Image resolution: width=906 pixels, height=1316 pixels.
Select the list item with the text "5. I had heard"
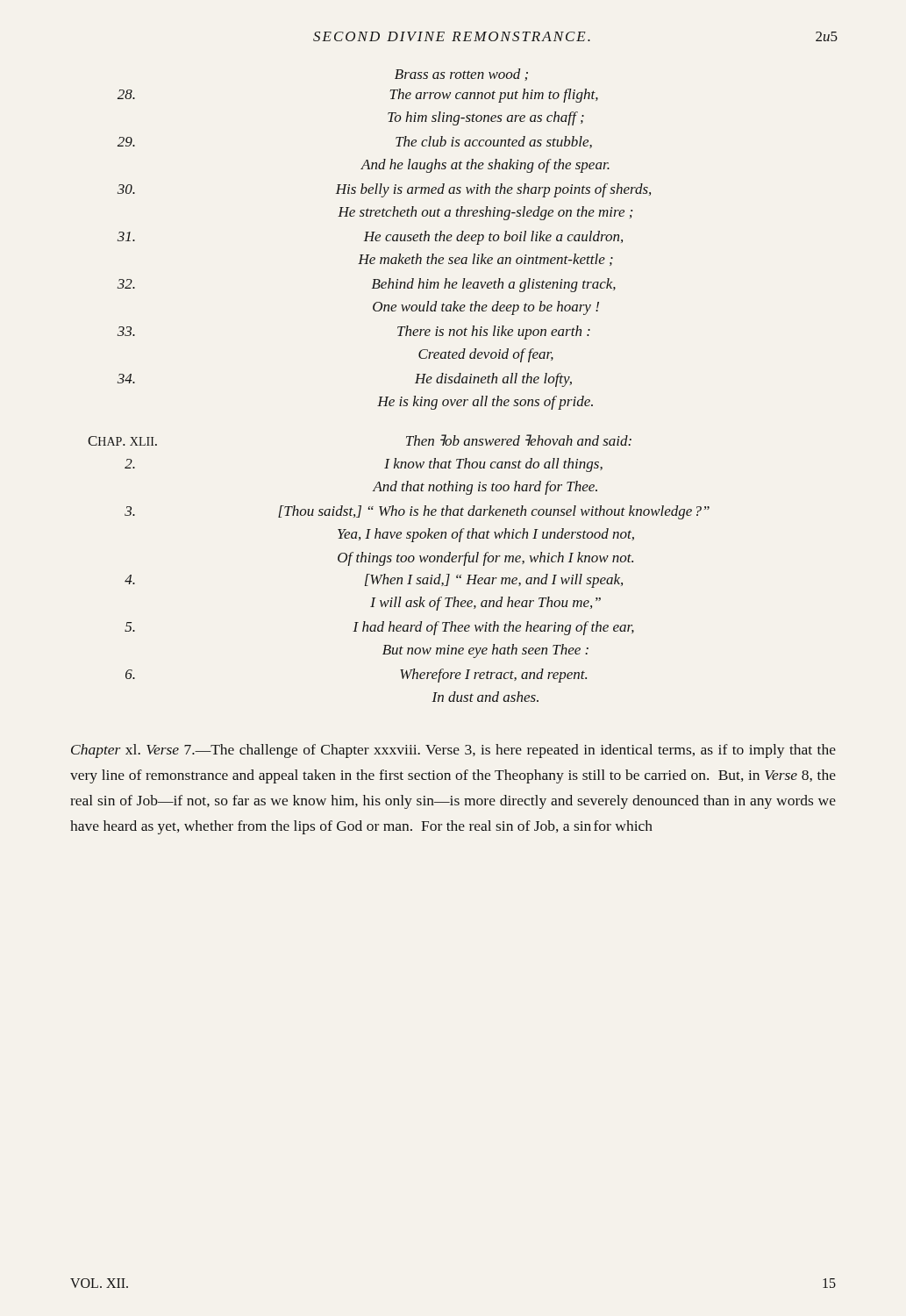(x=462, y=639)
